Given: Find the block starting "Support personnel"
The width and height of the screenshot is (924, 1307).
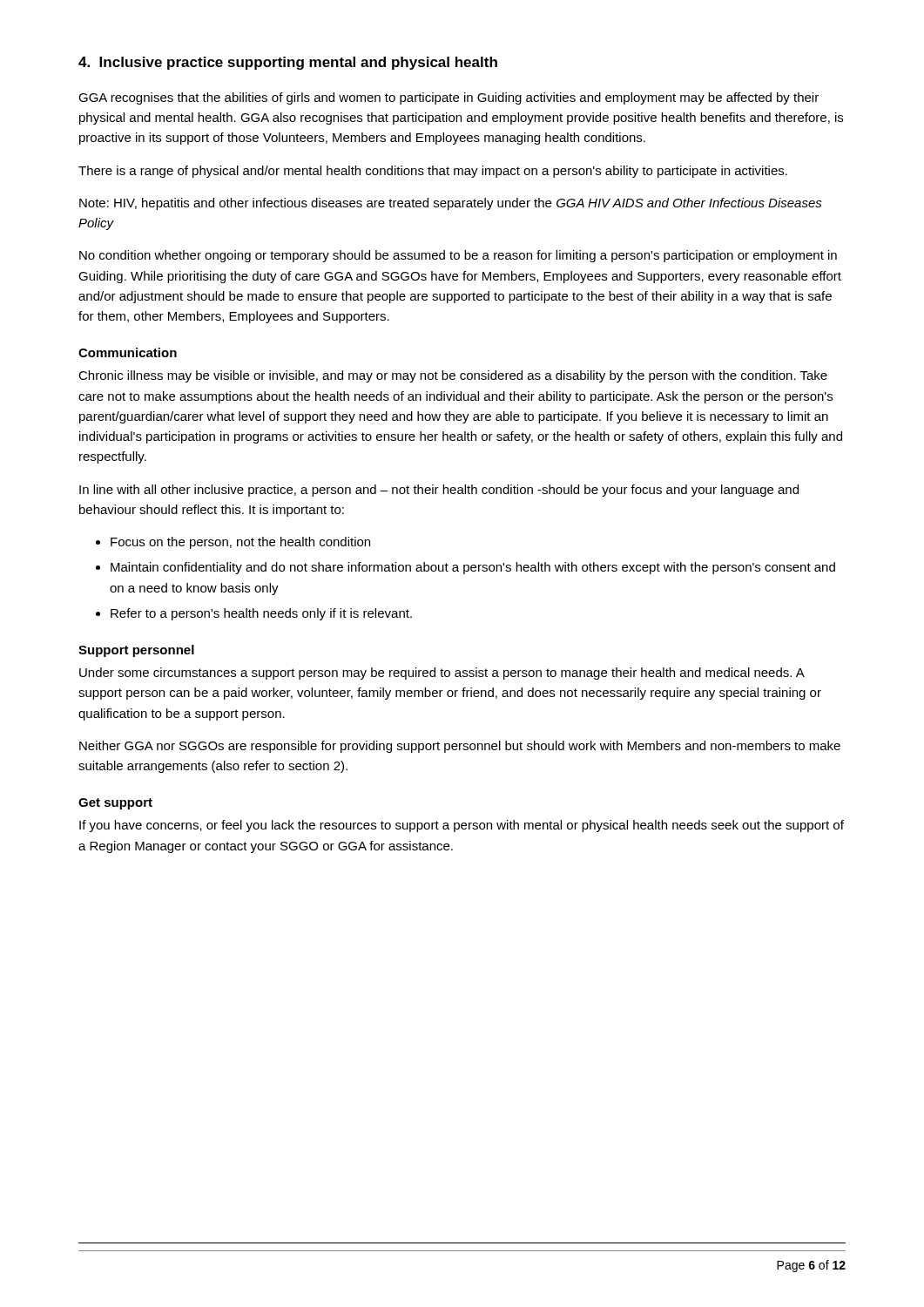Looking at the screenshot, I should click(136, 650).
